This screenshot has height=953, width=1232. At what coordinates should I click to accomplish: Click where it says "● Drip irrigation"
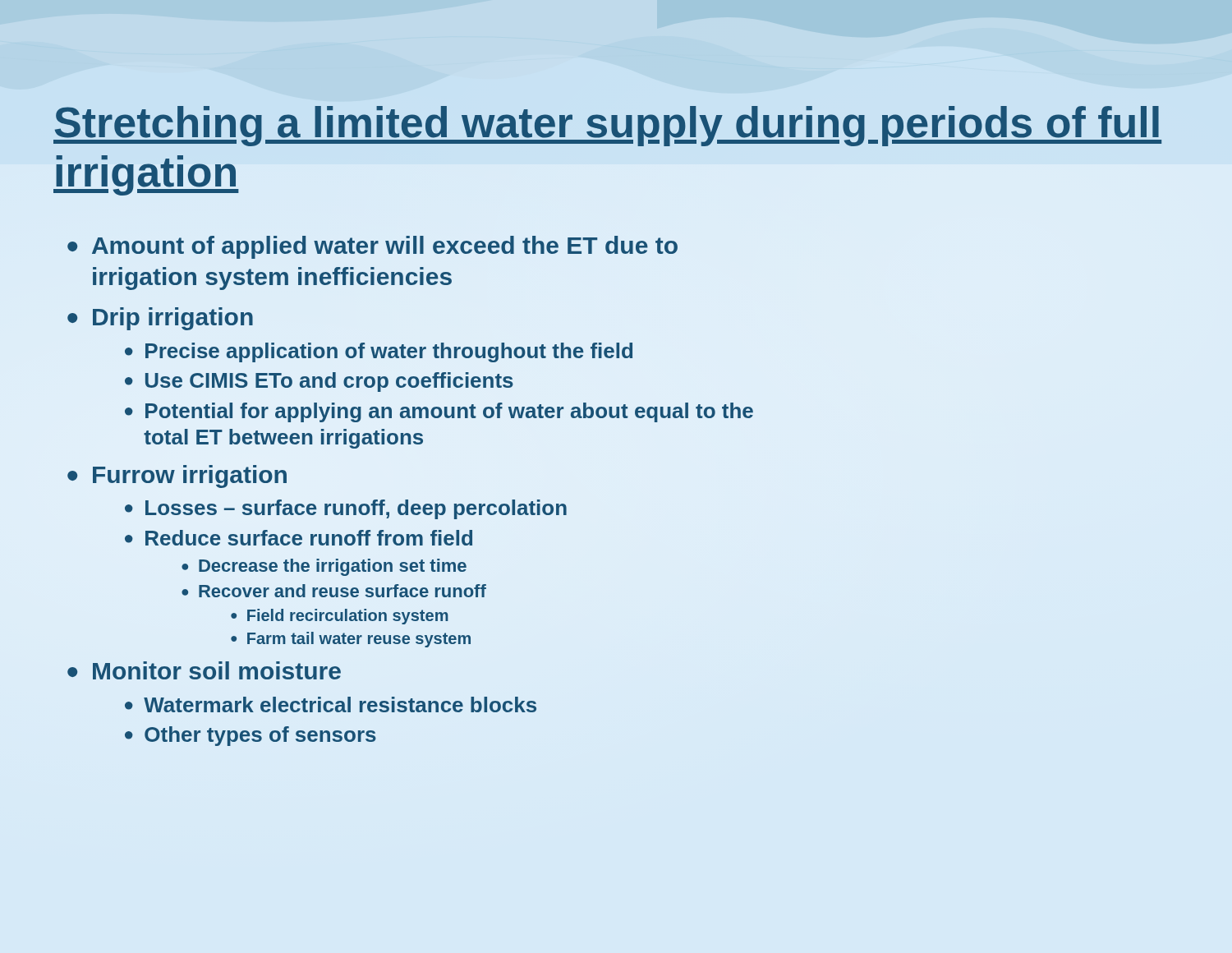[x=160, y=319]
